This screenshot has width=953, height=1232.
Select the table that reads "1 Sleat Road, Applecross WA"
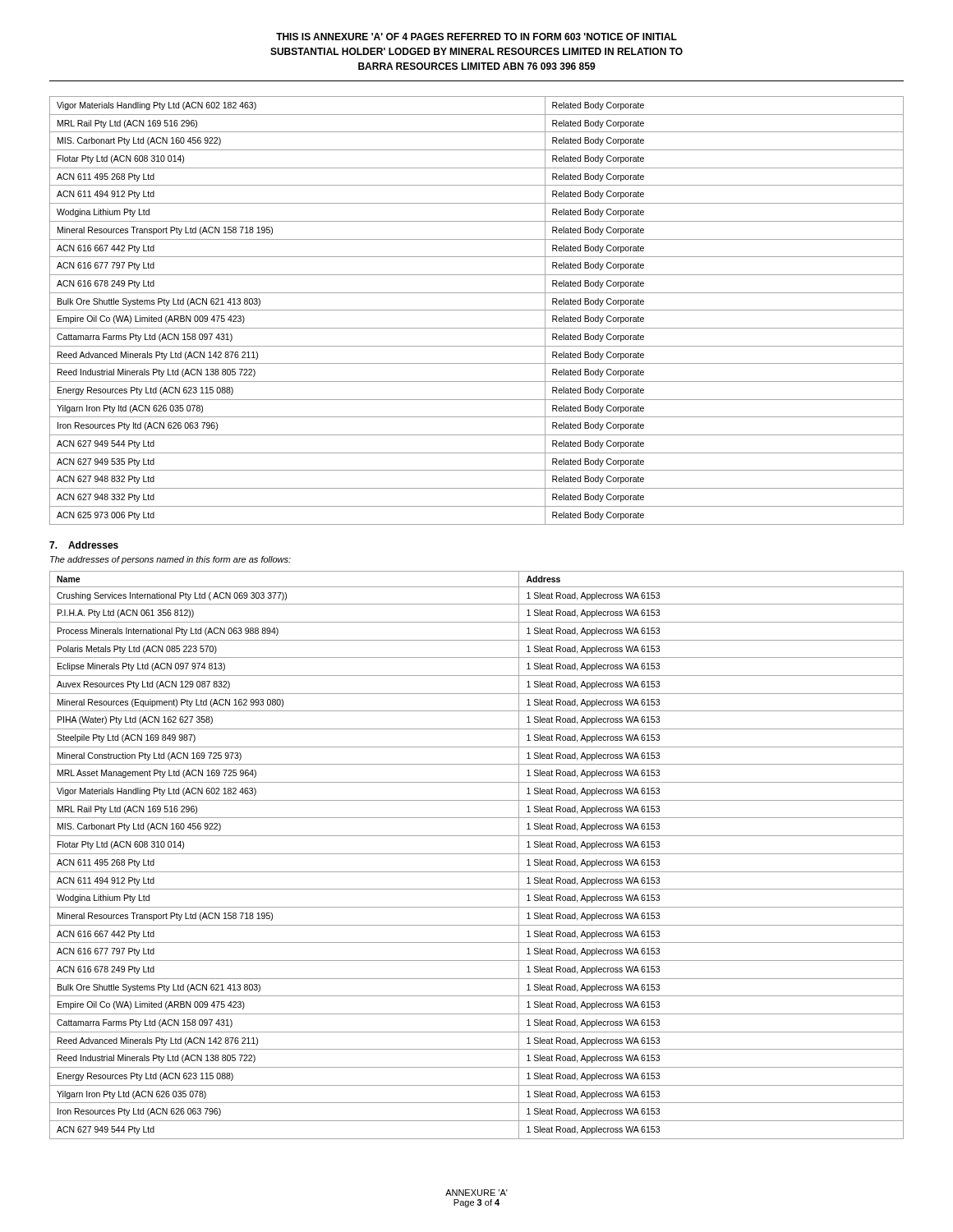point(476,855)
